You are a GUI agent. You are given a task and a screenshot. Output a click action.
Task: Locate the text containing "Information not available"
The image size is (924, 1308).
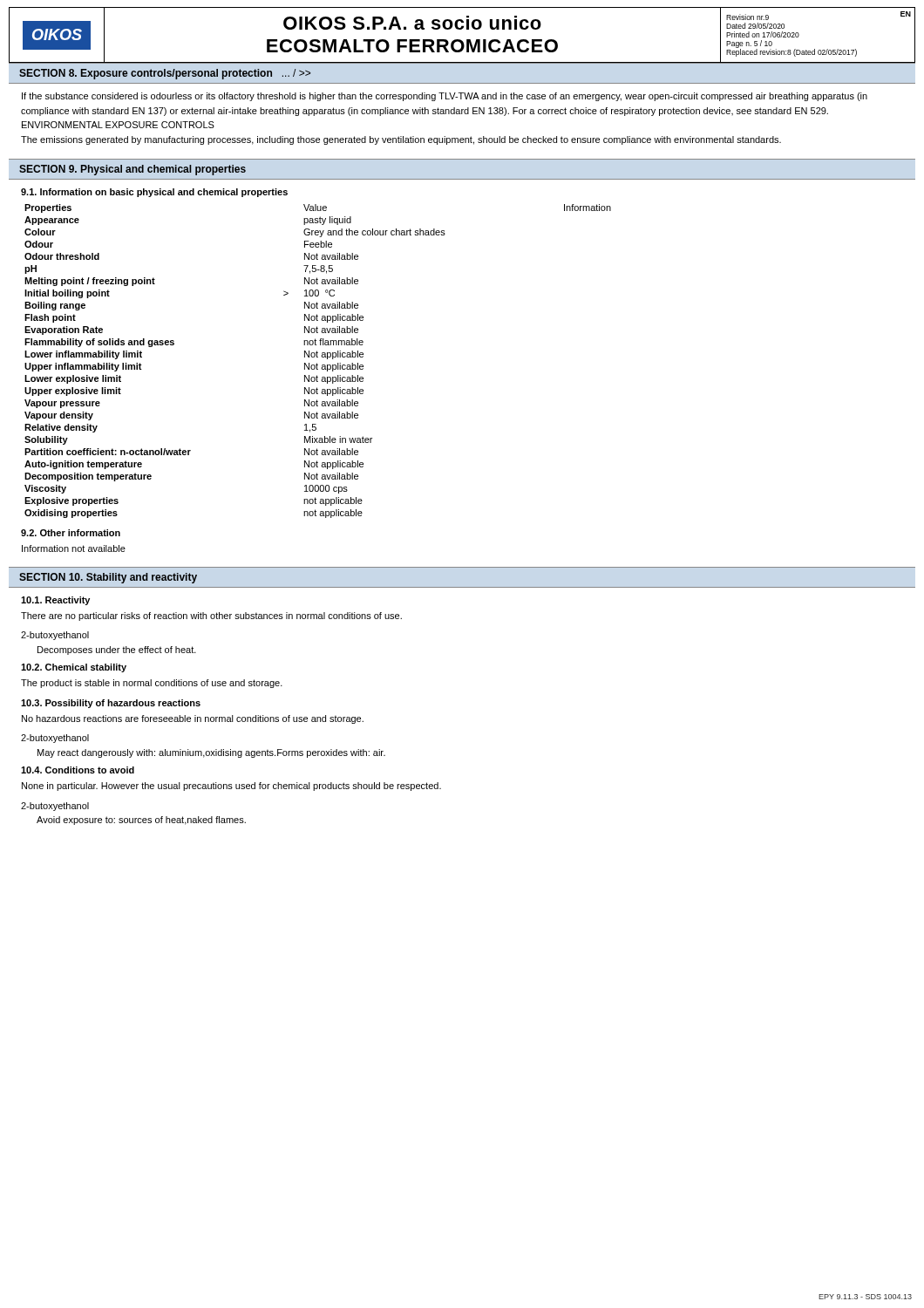(73, 548)
